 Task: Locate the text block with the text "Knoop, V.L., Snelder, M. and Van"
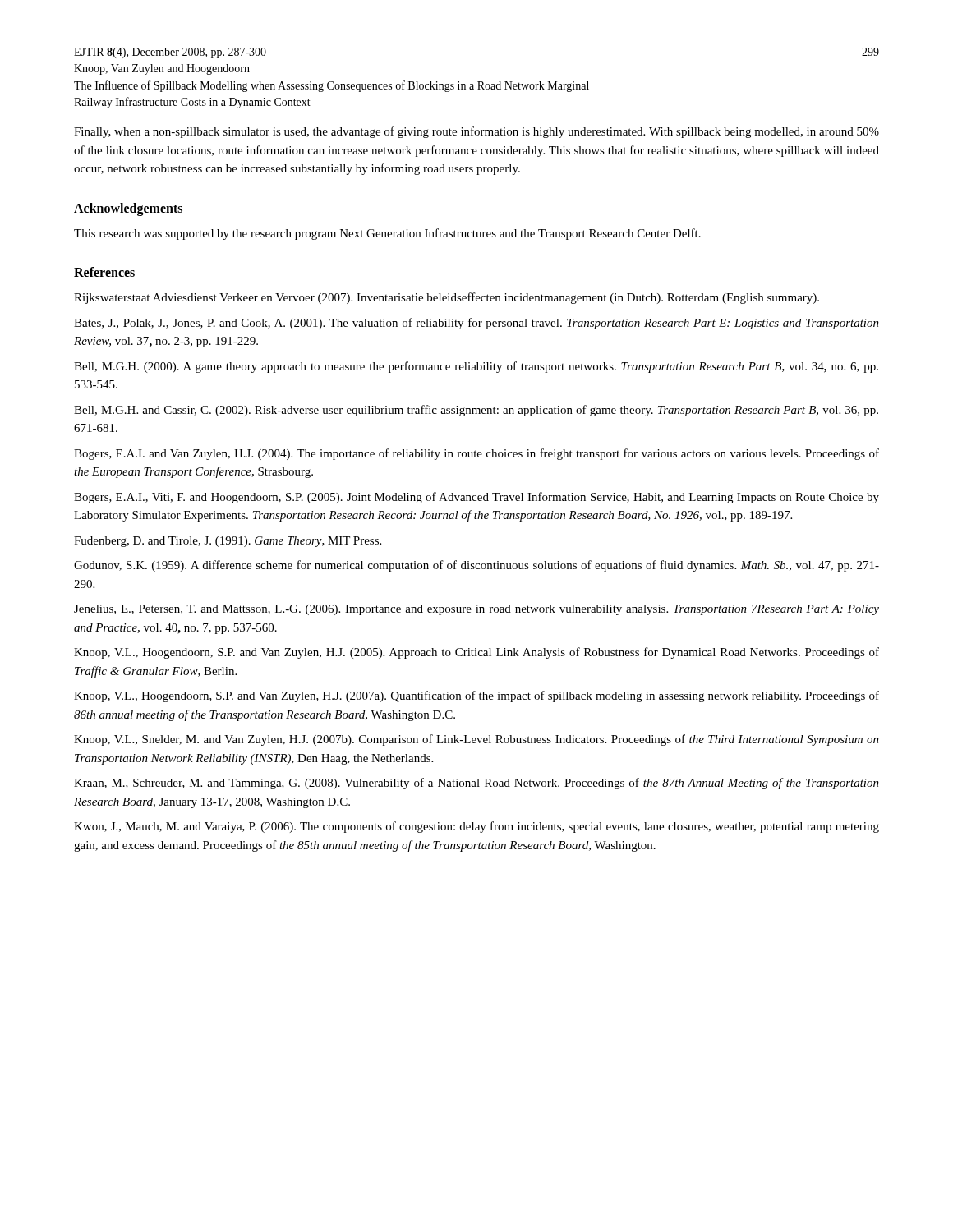(476, 749)
